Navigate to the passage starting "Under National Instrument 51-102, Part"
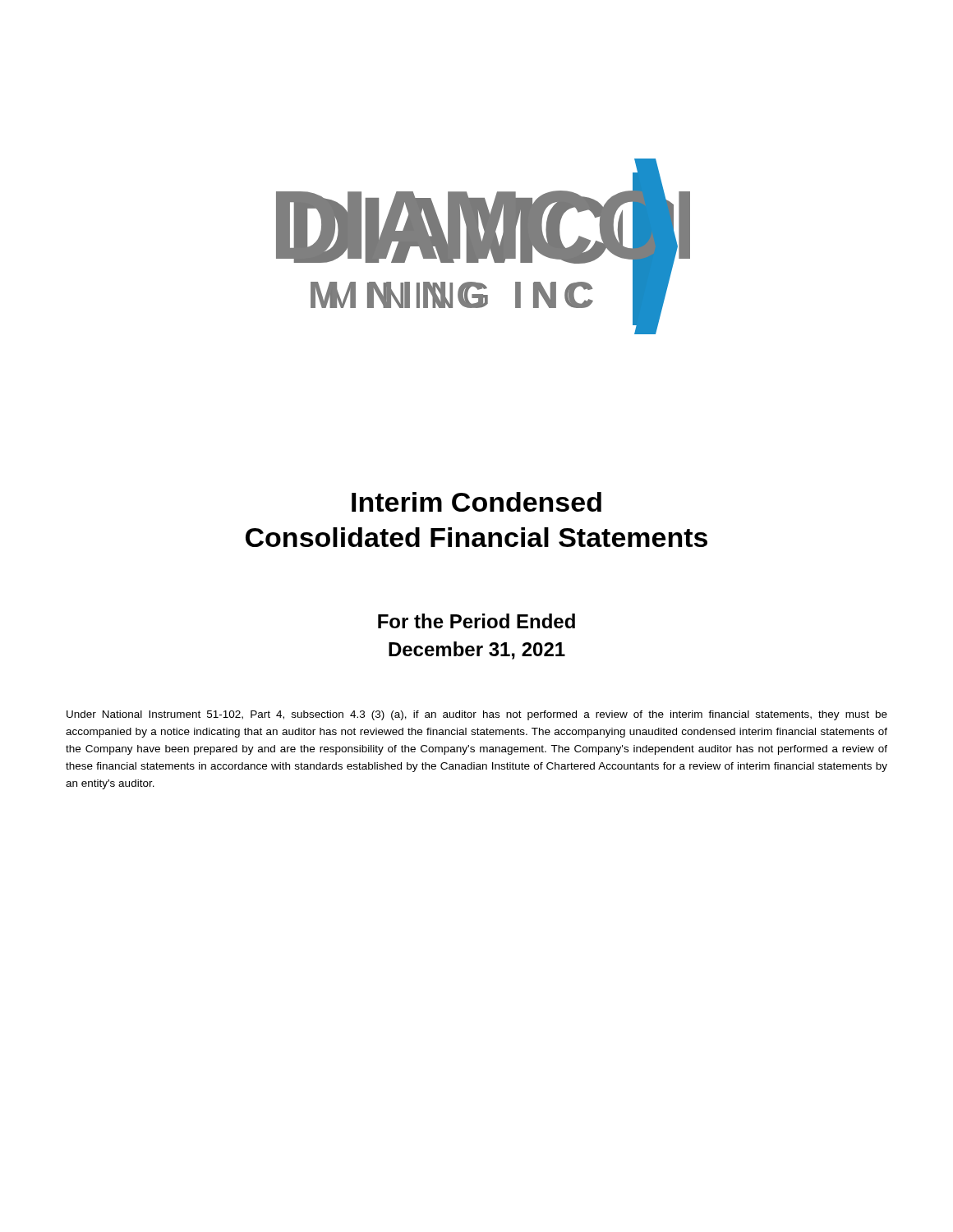The image size is (953, 1232). (476, 749)
